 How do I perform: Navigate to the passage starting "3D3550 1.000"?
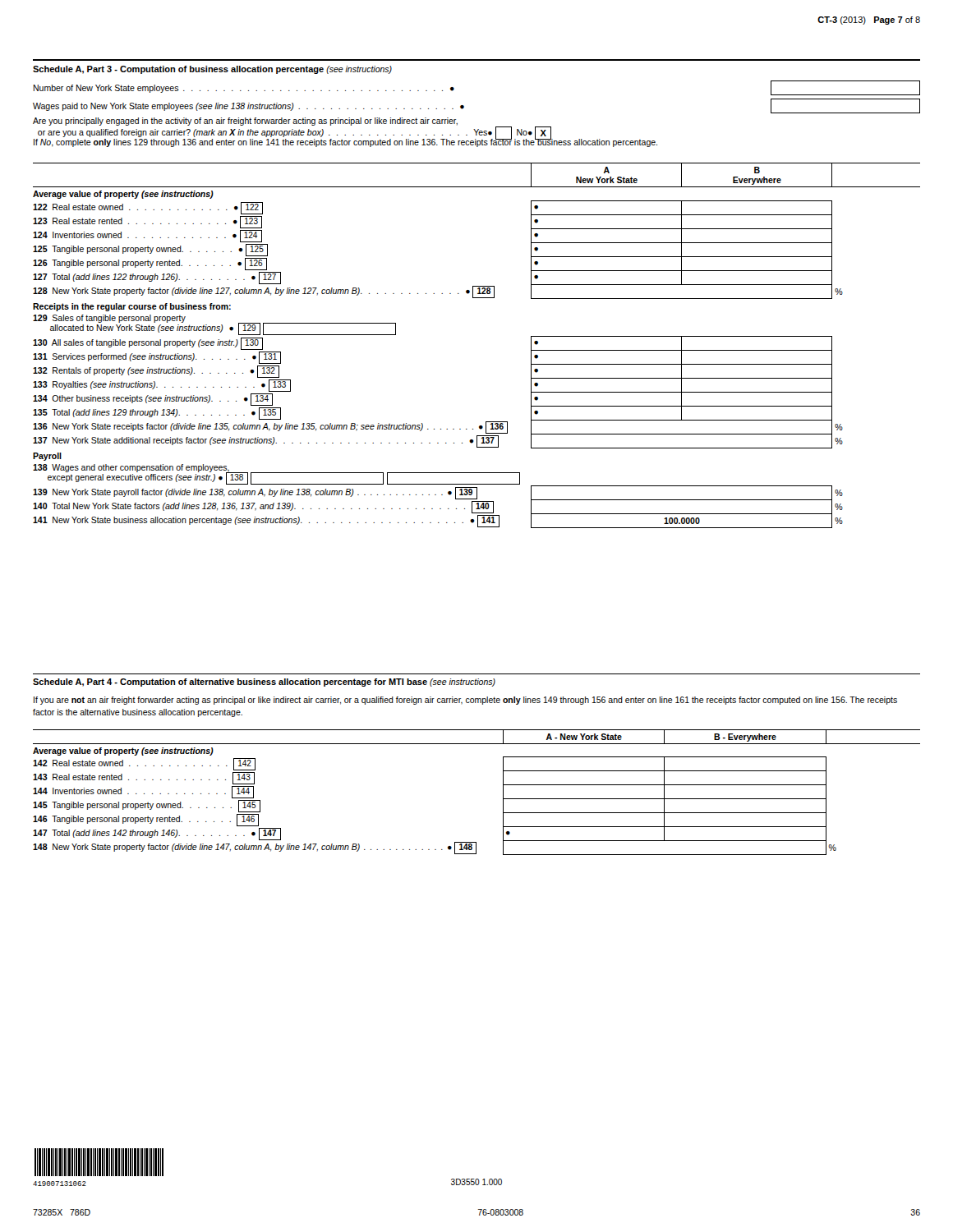click(476, 1182)
